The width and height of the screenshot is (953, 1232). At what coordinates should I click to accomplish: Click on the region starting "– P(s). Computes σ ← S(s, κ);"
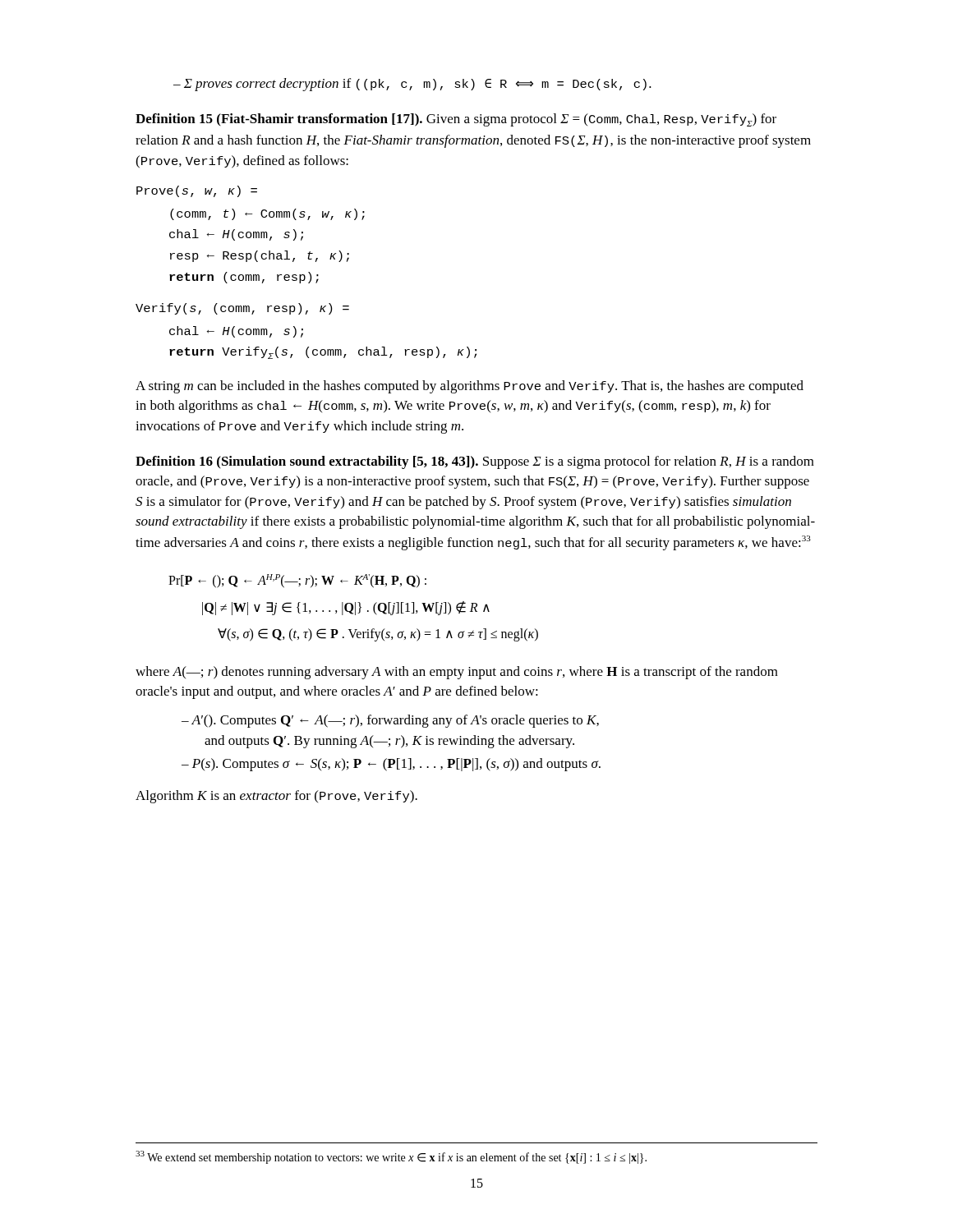[x=391, y=764]
